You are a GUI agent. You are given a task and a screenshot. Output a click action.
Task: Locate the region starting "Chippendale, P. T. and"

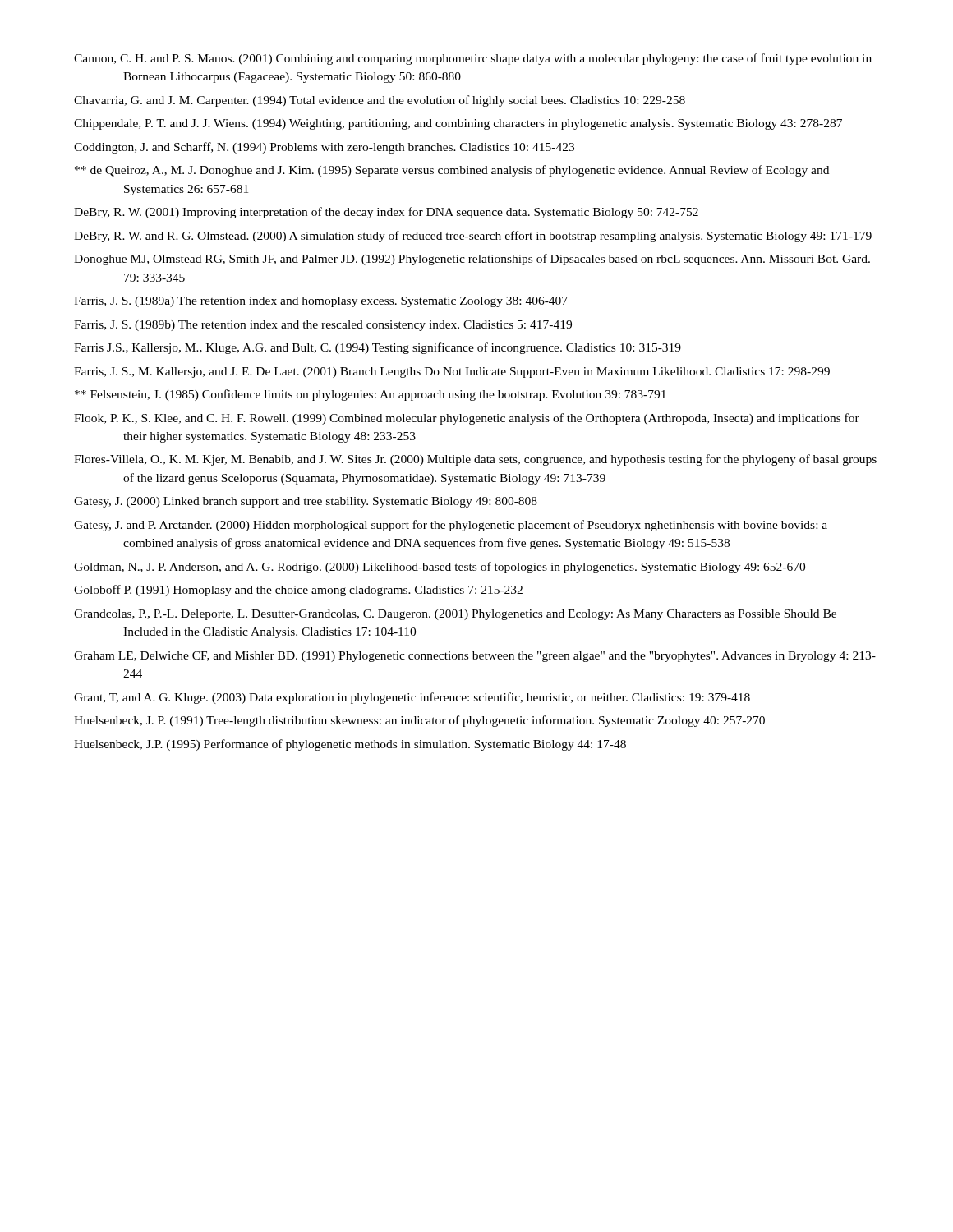(x=458, y=123)
